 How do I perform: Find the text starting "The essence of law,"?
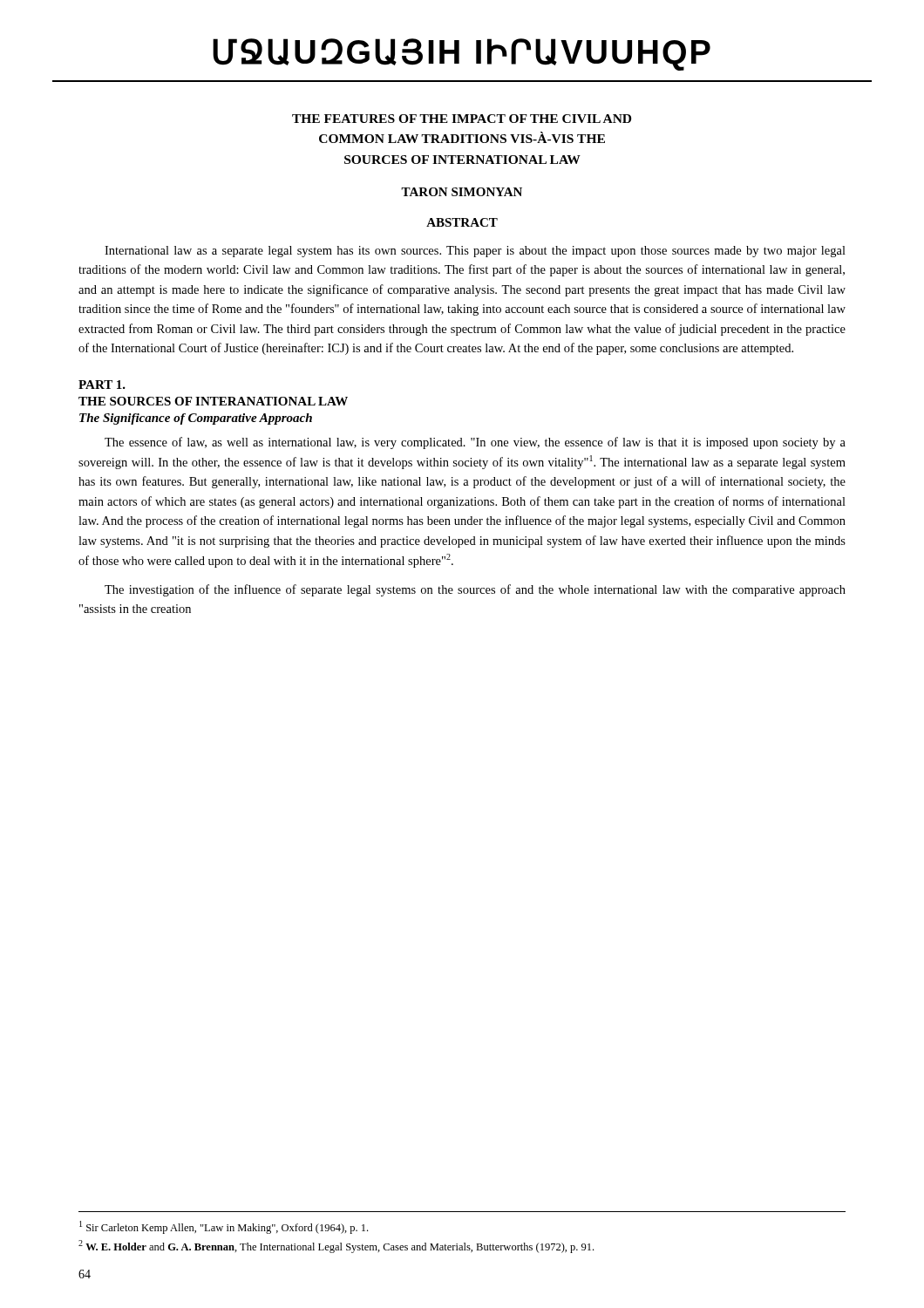pyautogui.click(x=462, y=501)
